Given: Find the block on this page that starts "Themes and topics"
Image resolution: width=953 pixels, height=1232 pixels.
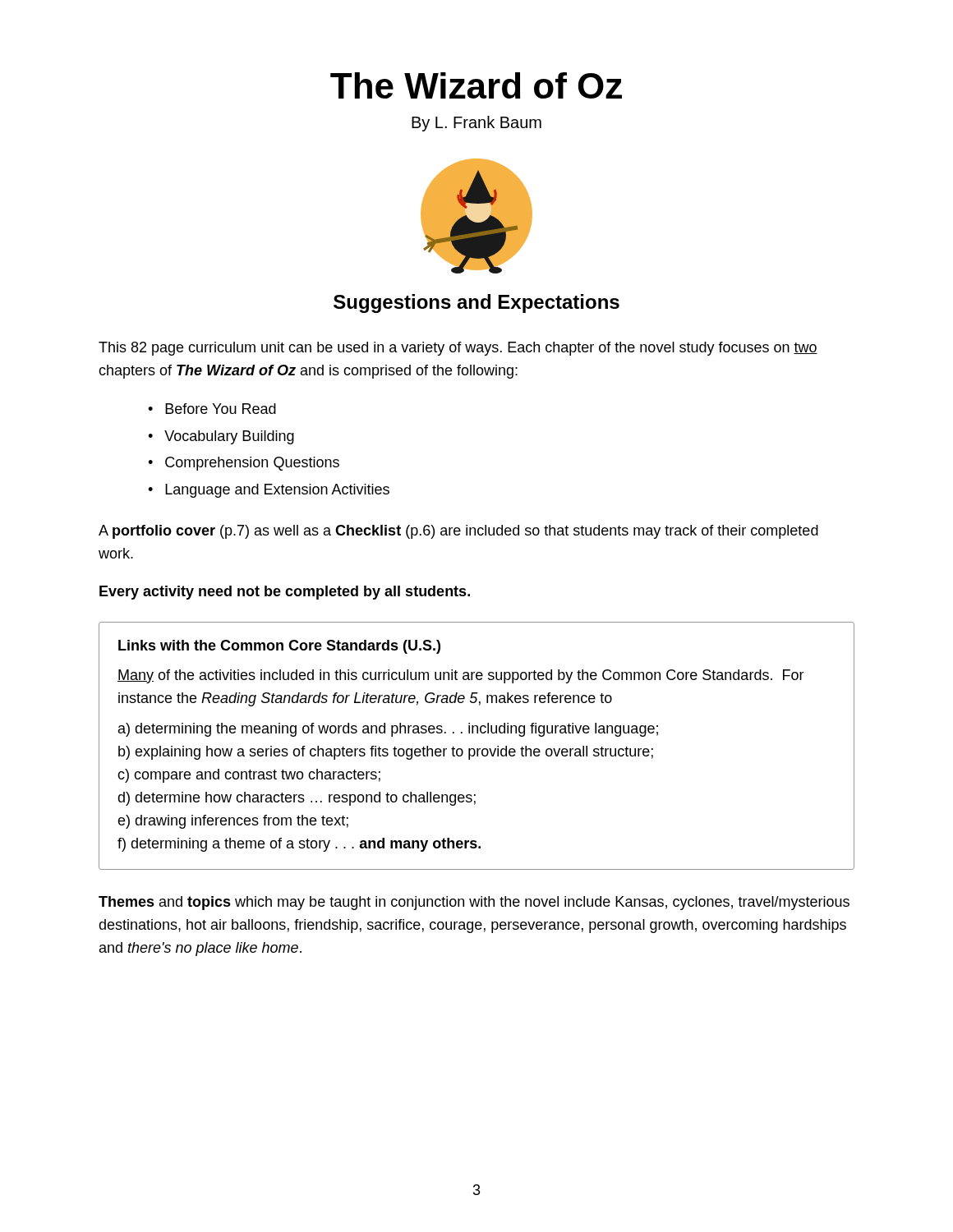Looking at the screenshot, I should click(474, 925).
